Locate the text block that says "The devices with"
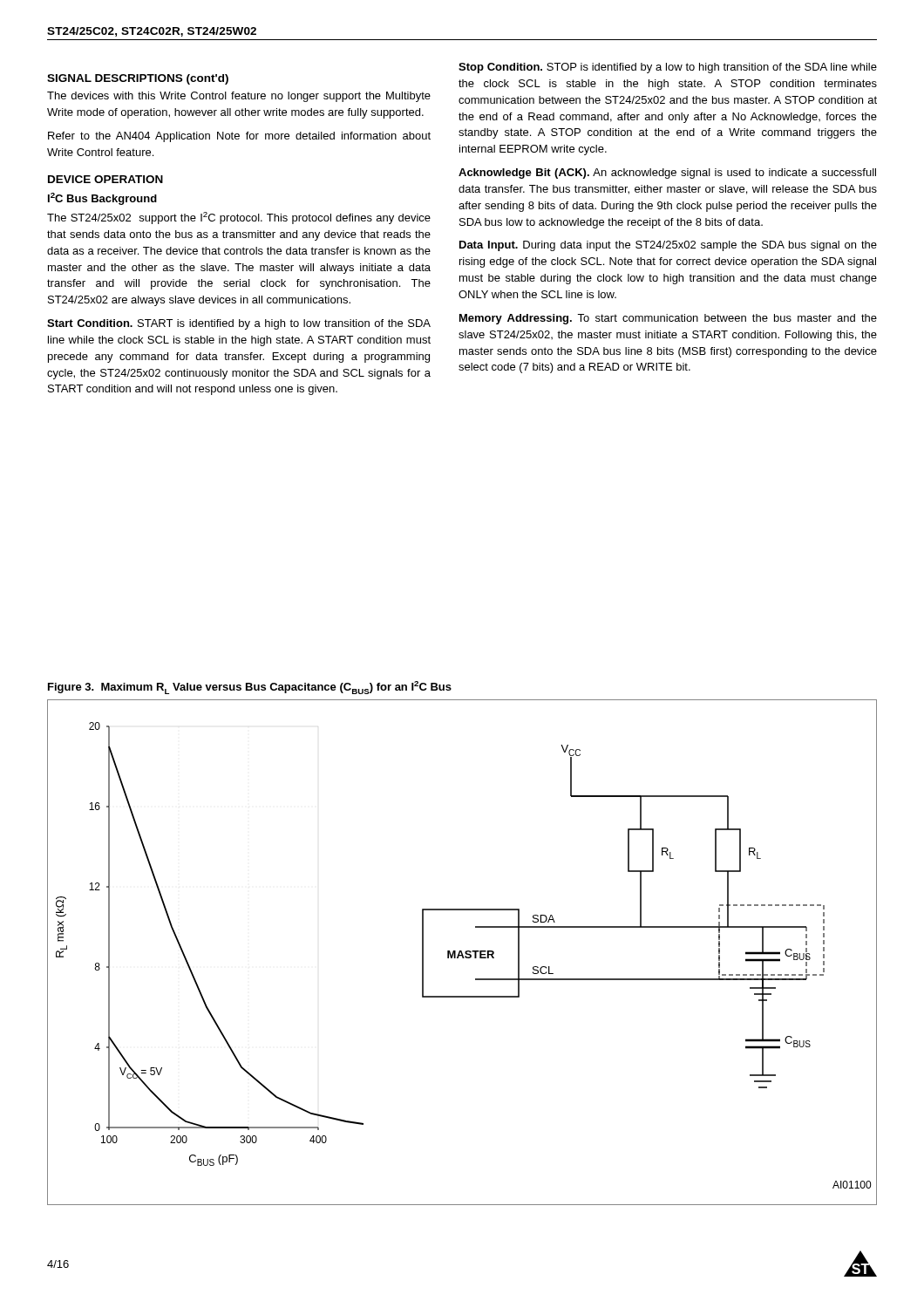Screen dimensions: 1308x924 coord(239,105)
